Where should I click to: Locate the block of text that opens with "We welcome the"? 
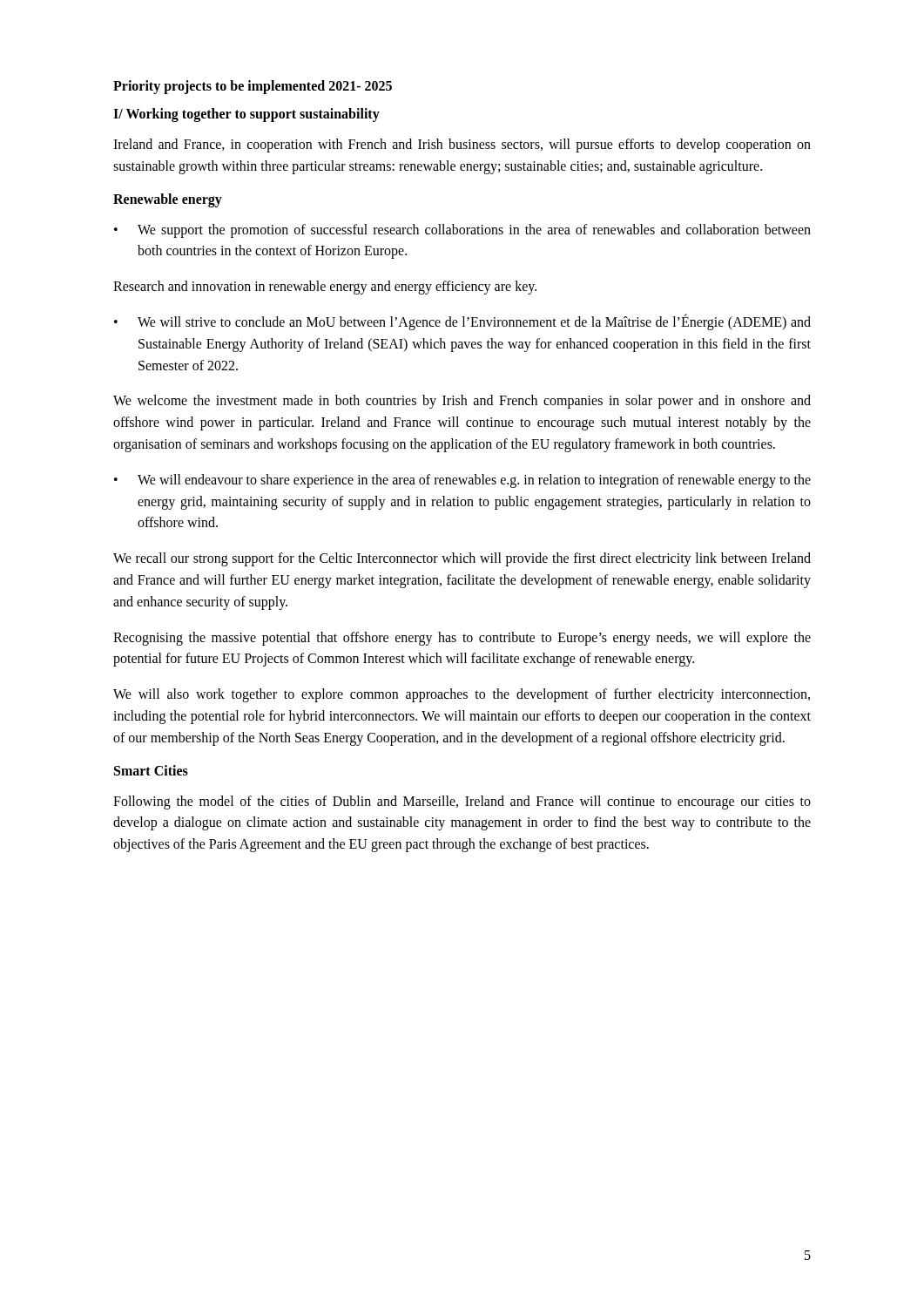[x=462, y=422]
